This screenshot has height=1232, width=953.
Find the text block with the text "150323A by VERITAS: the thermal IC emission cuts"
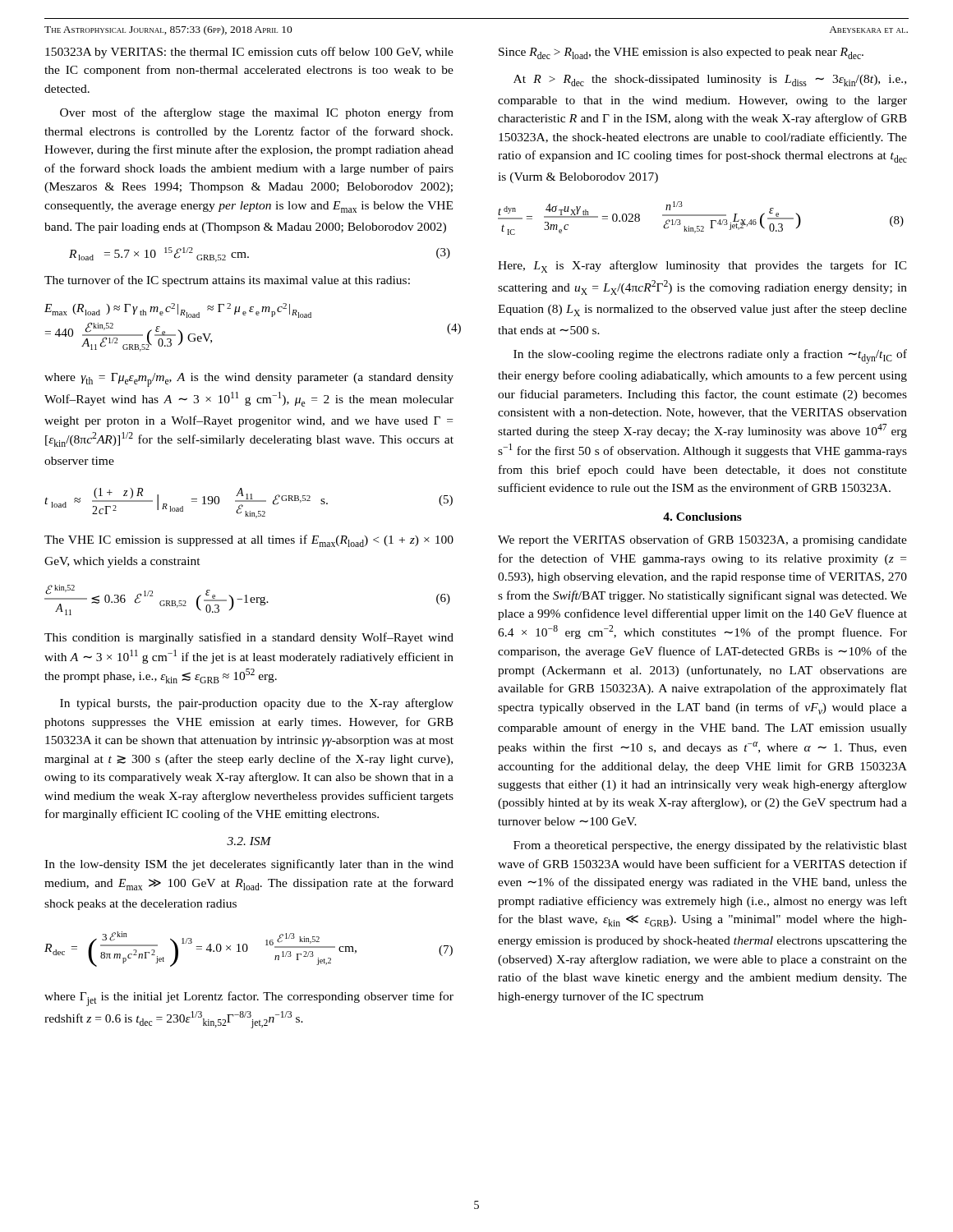click(x=249, y=139)
